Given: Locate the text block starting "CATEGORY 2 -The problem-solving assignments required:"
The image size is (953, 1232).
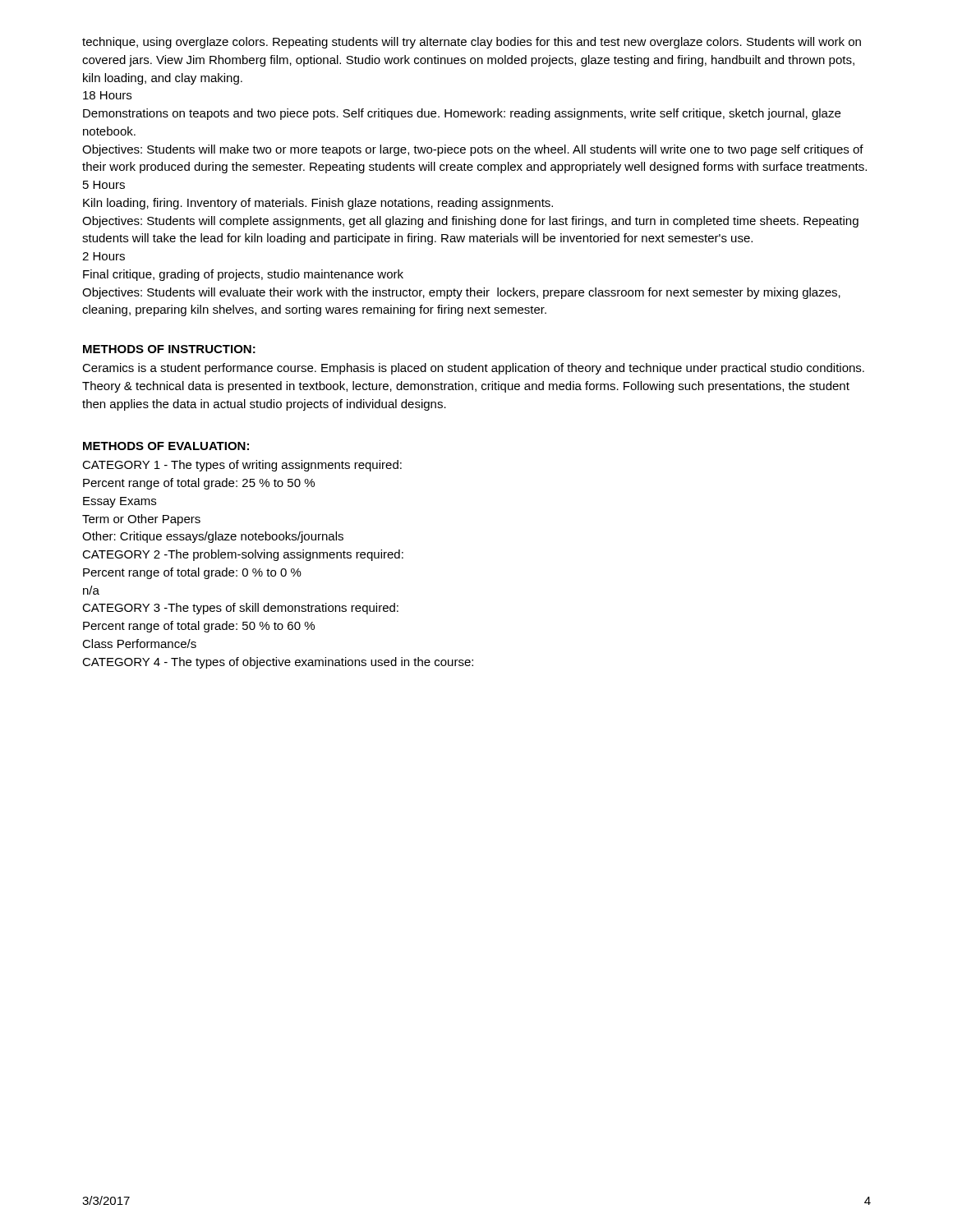Looking at the screenshot, I should [243, 554].
